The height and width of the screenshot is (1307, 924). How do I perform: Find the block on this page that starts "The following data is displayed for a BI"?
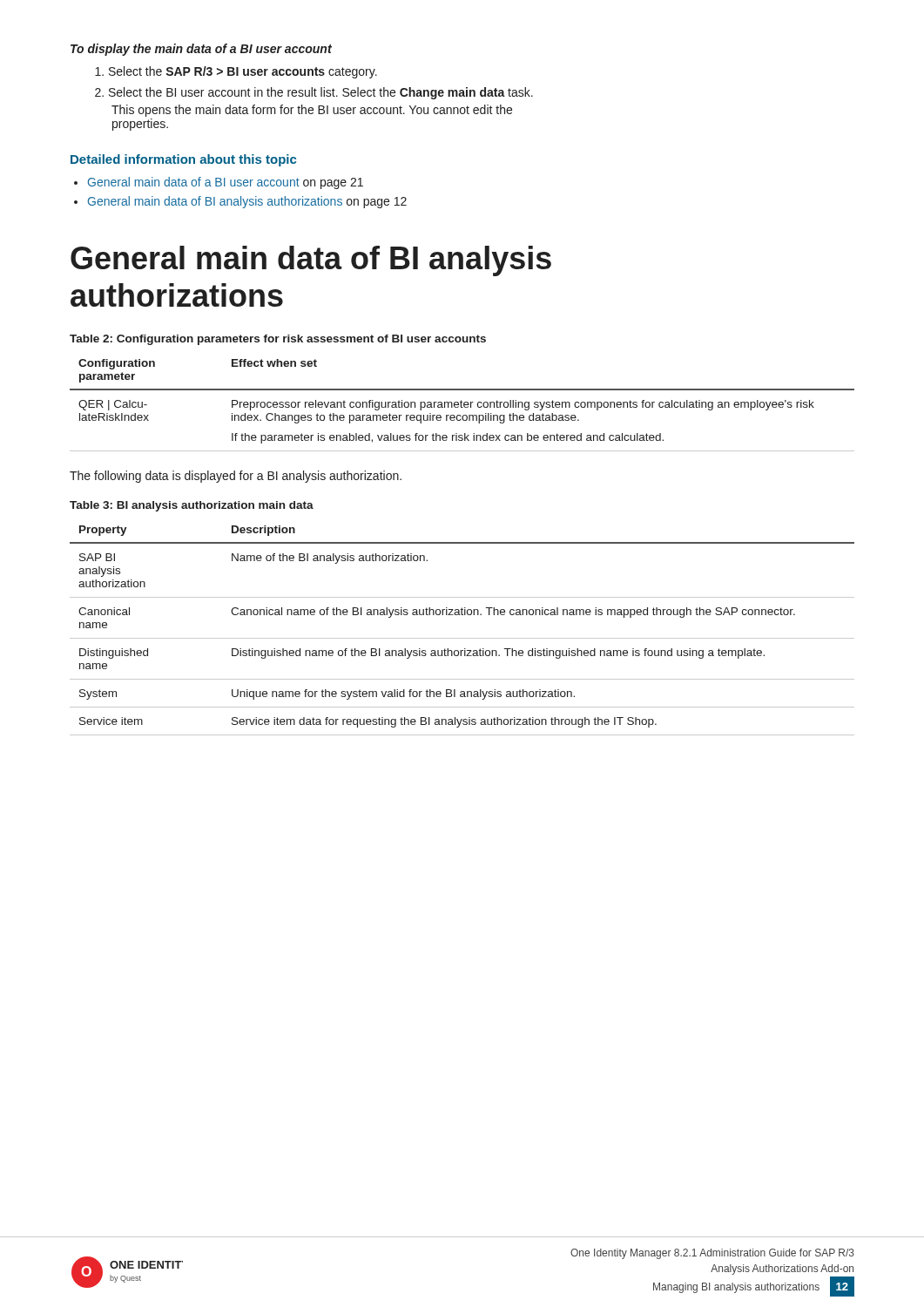[236, 476]
